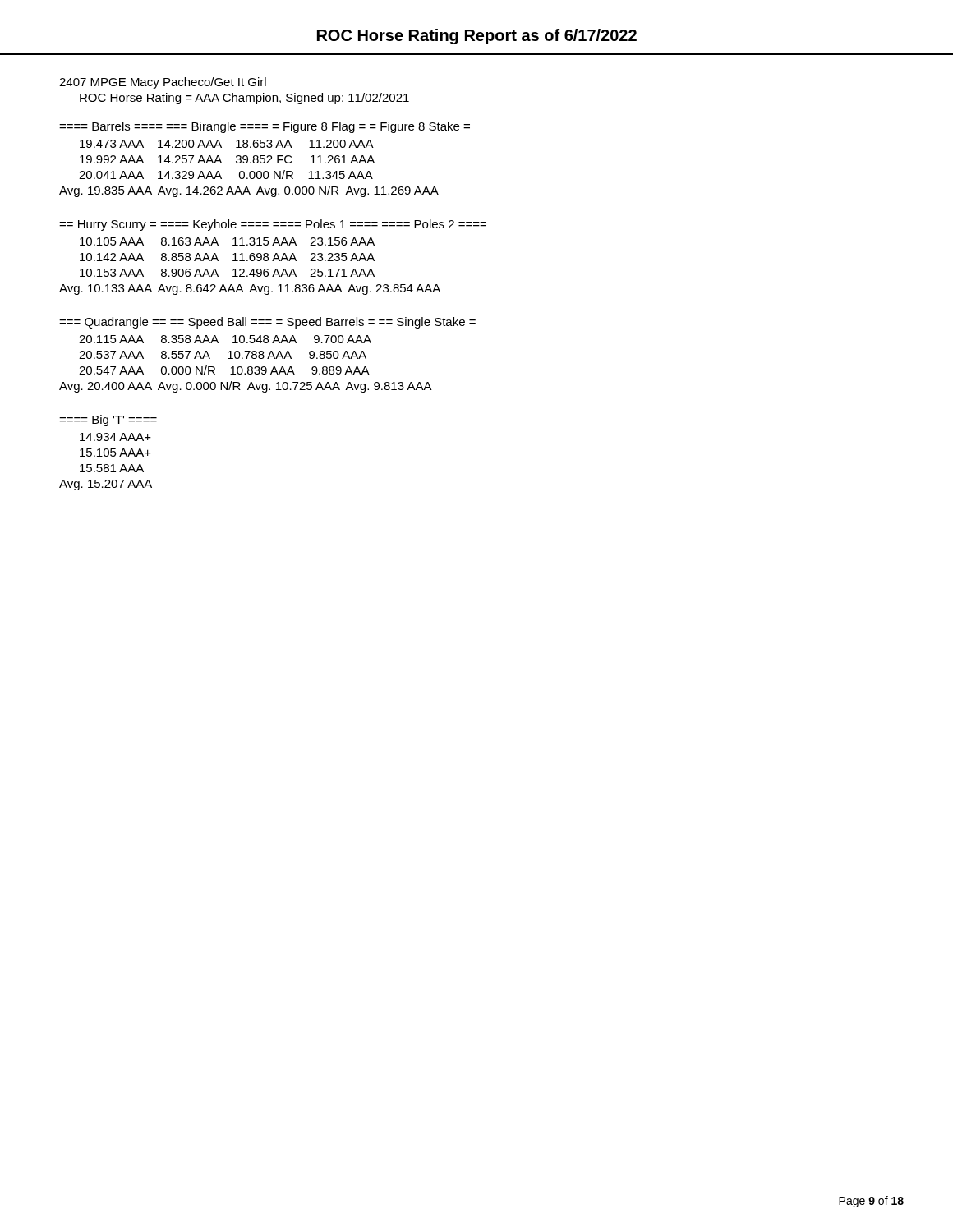953x1232 pixels.
Task: Click on the text block containing "041 AAA 14.329 AAA 0.000 N/R 11.345"
Action: click(x=226, y=175)
